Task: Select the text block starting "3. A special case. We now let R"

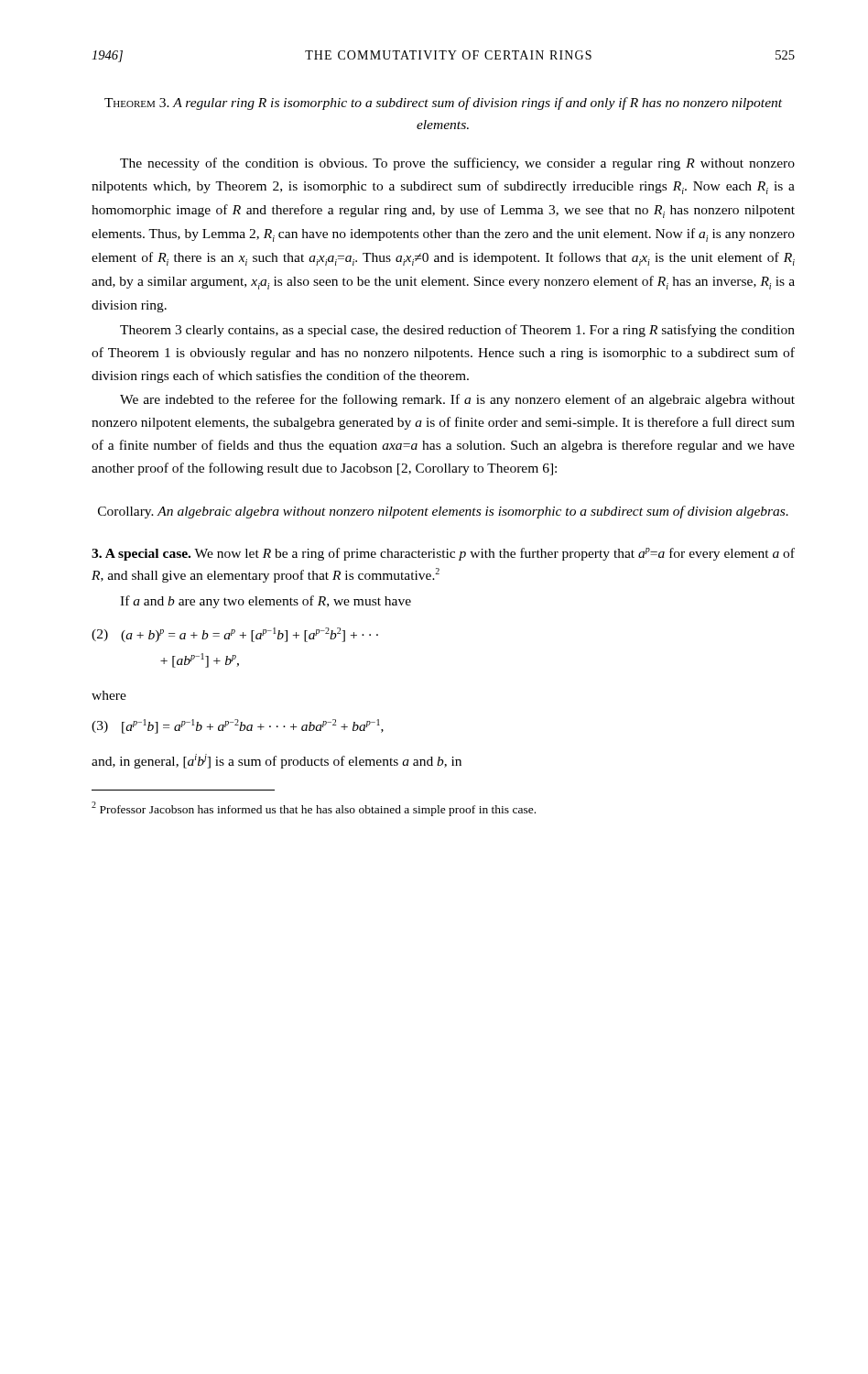Action: (x=443, y=563)
